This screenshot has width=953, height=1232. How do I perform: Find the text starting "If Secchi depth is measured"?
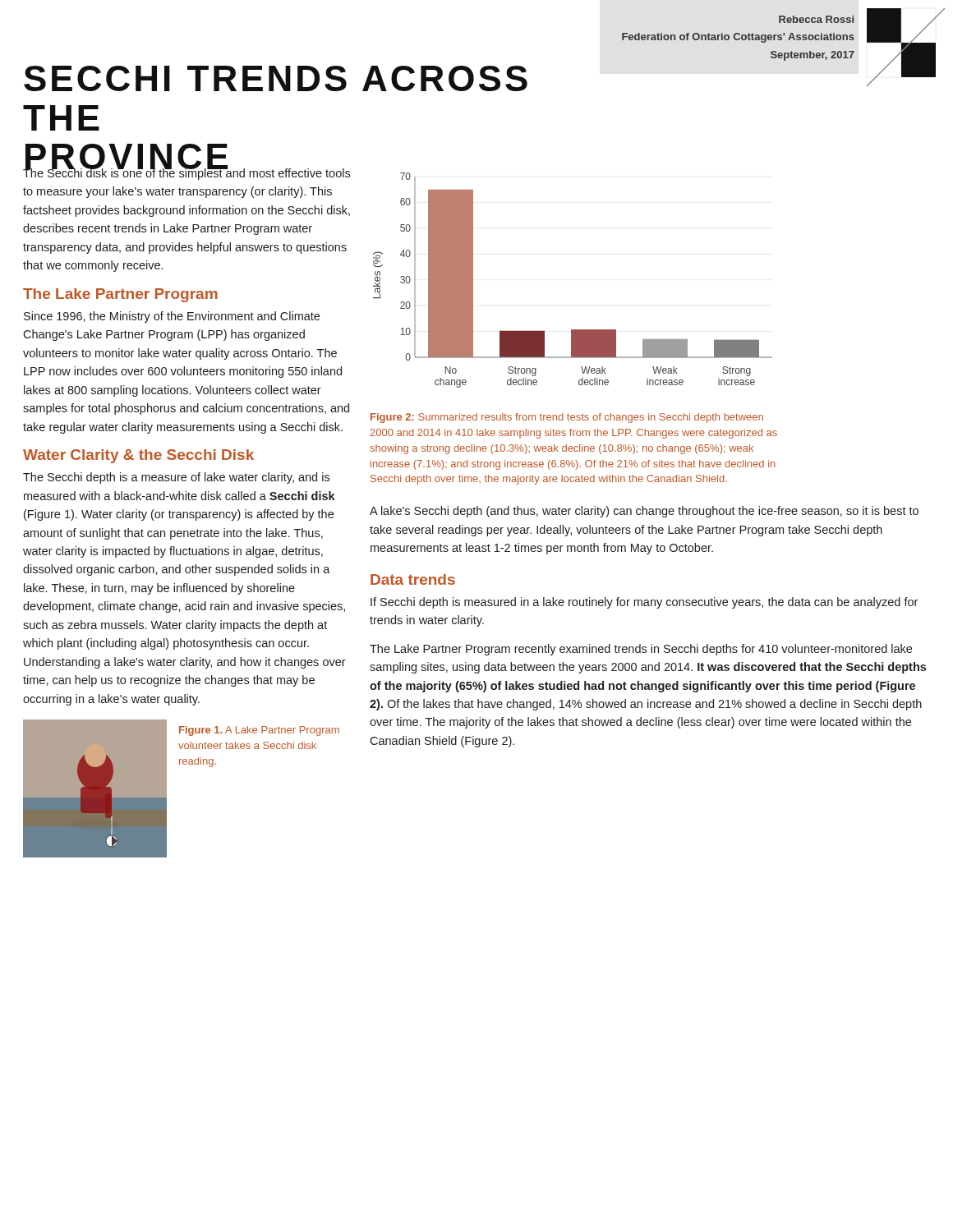tap(644, 611)
